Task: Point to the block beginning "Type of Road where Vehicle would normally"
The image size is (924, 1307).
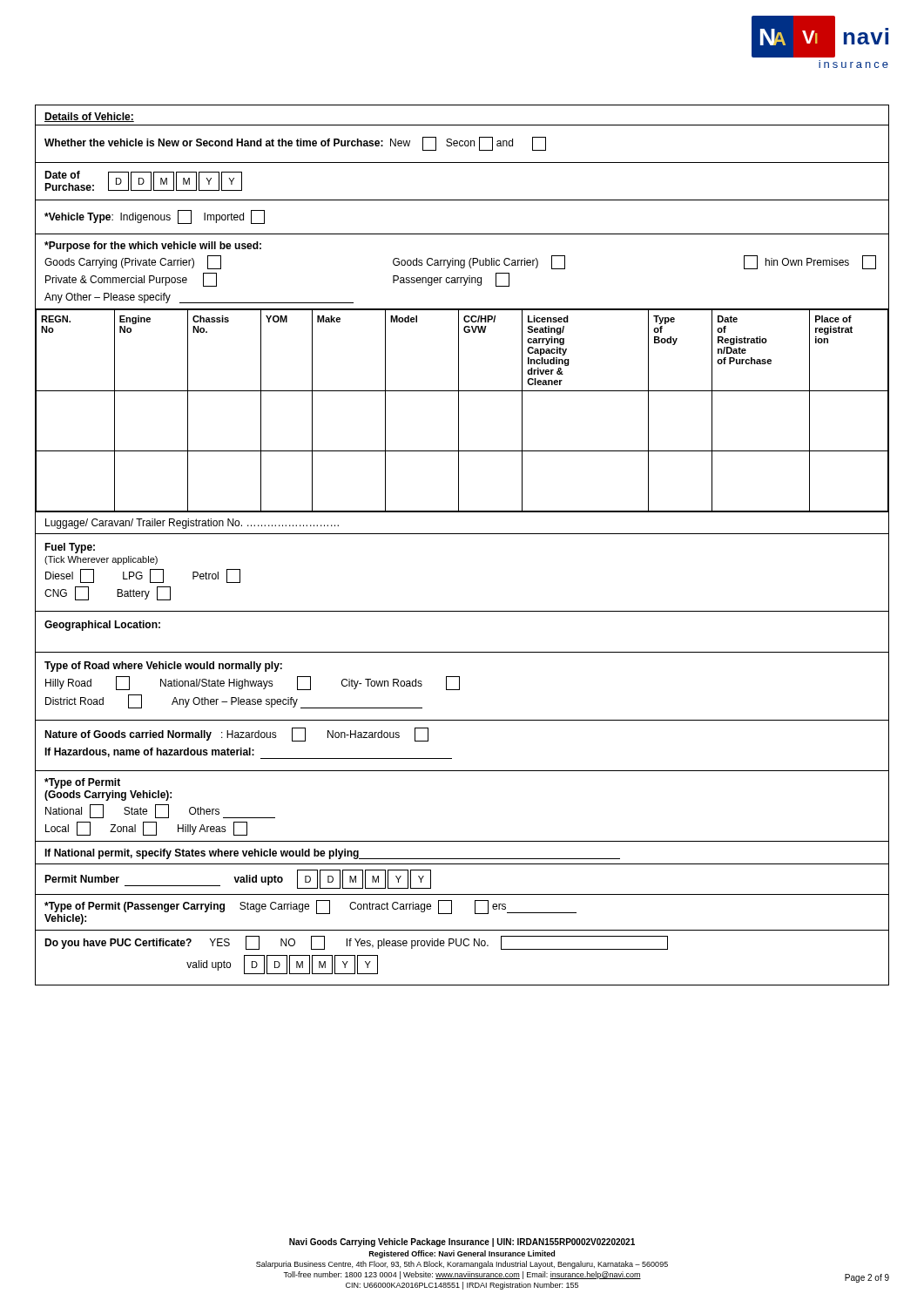Action: tap(462, 684)
